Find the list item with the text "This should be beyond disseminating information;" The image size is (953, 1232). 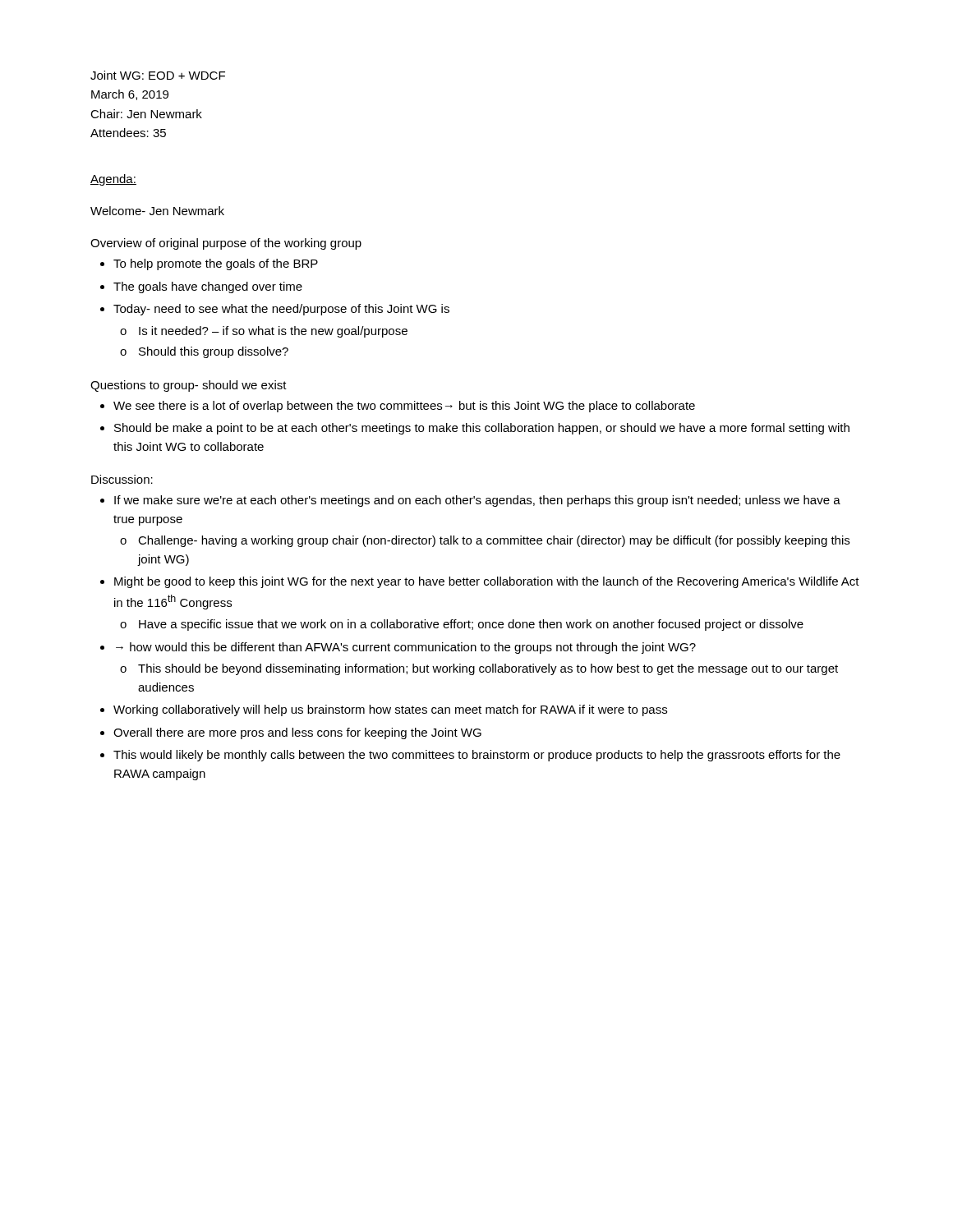click(x=488, y=677)
